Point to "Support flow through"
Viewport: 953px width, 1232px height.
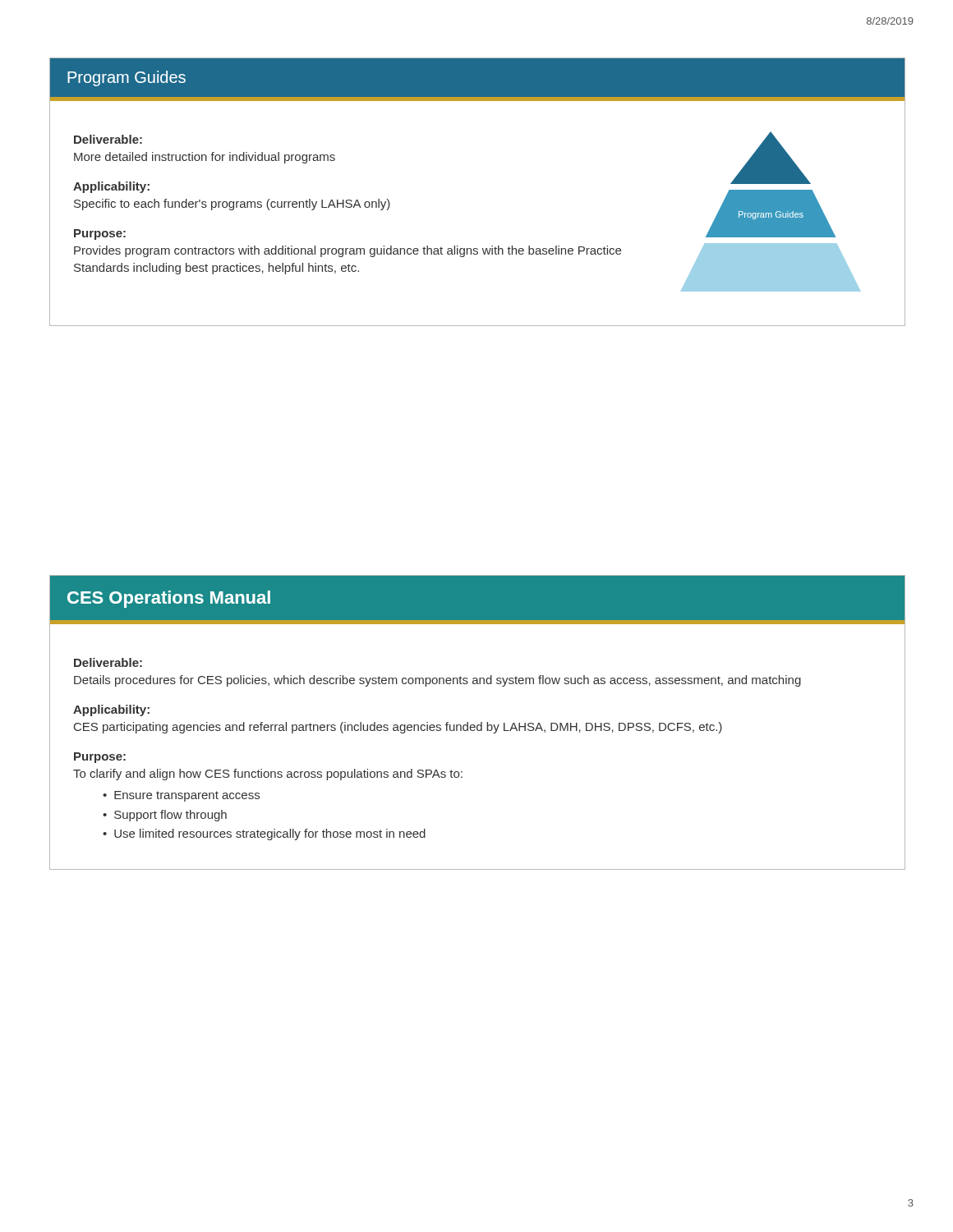170,814
